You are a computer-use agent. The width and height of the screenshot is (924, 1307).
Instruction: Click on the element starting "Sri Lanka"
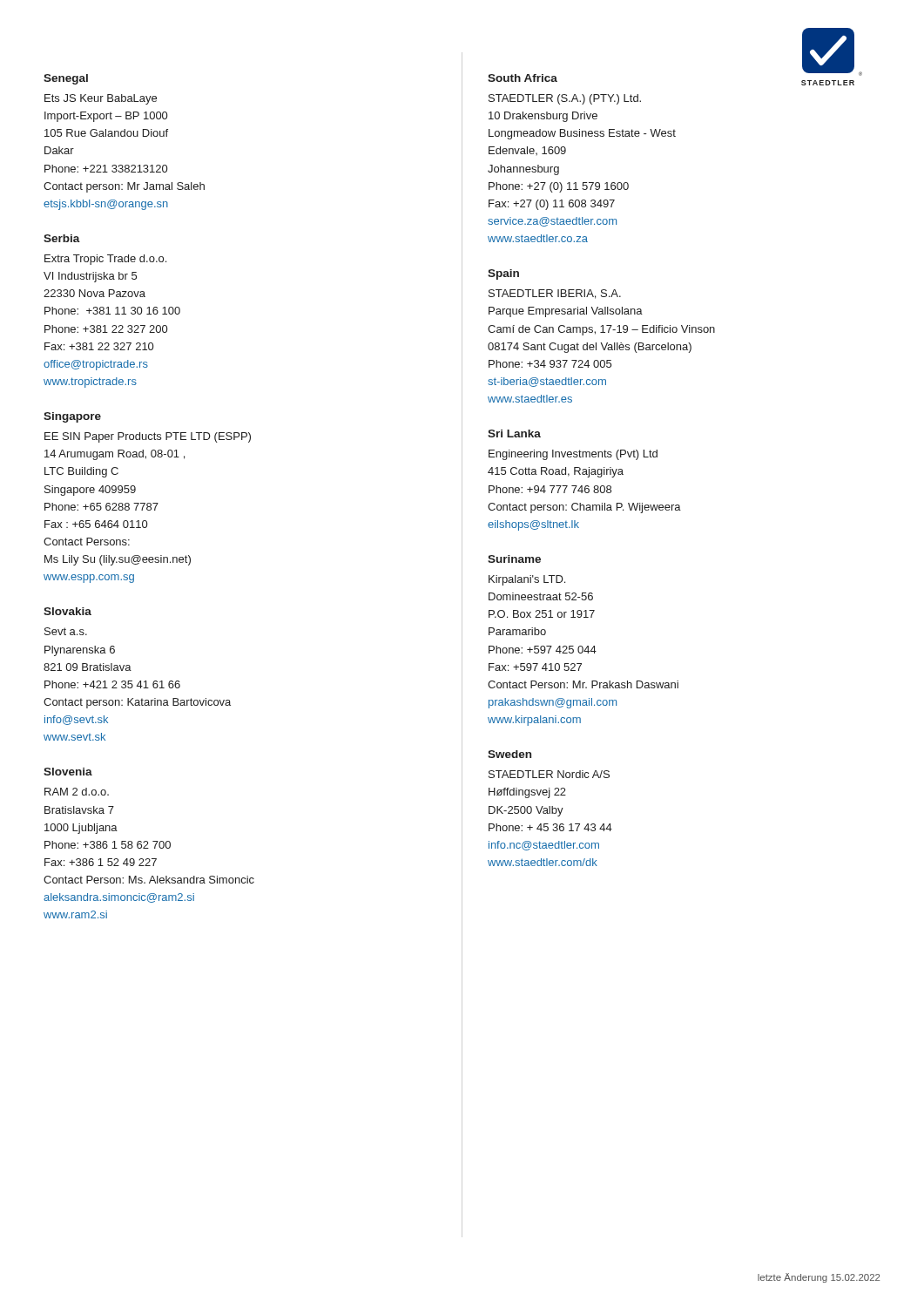(x=514, y=434)
